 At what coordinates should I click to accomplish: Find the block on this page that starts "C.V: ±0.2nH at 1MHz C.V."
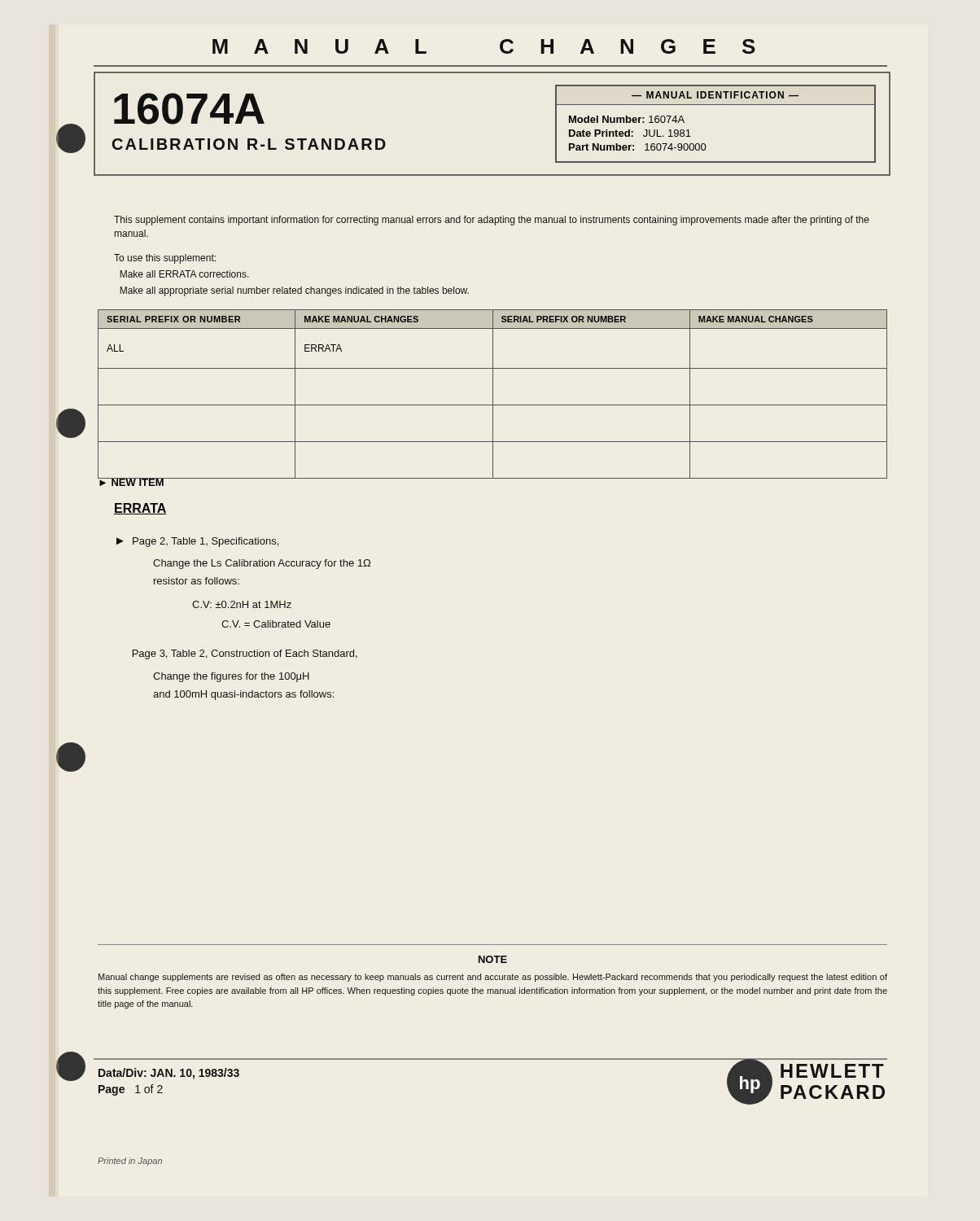[261, 614]
